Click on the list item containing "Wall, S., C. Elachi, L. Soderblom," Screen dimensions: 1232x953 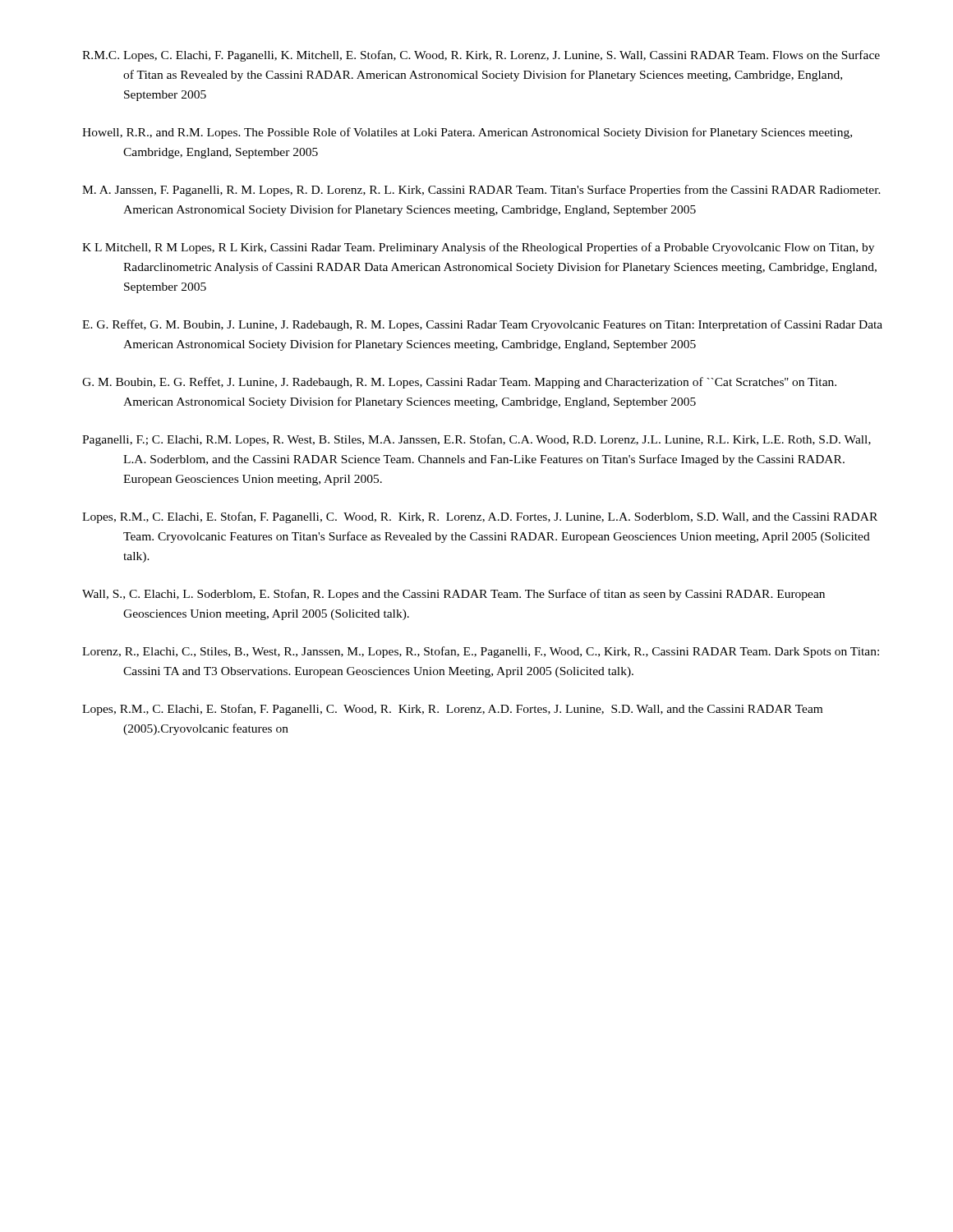pyautogui.click(x=454, y=604)
